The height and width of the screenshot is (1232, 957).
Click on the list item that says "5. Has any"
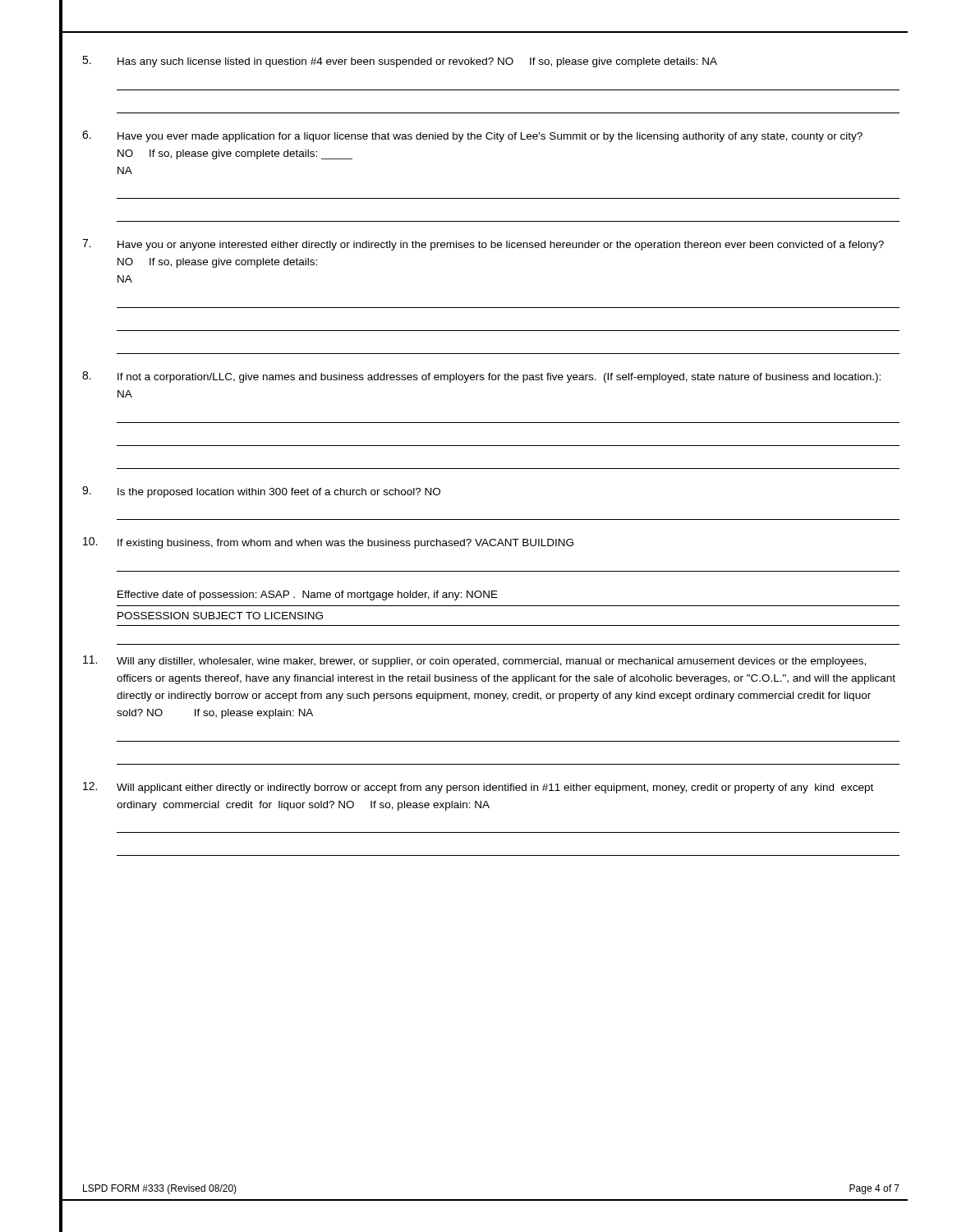click(x=491, y=83)
